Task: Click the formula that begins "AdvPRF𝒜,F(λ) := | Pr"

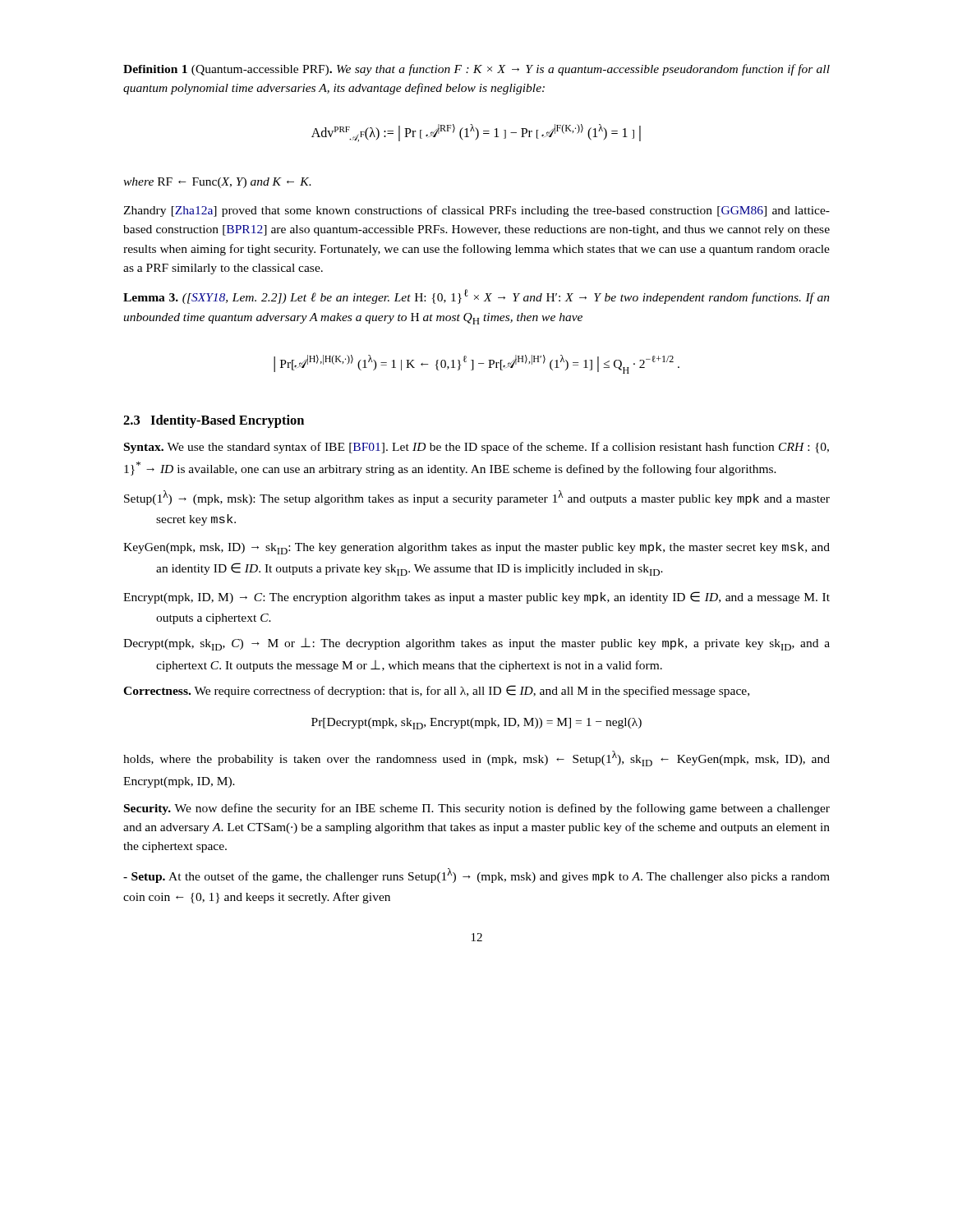Action: click(x=476, y=131)
